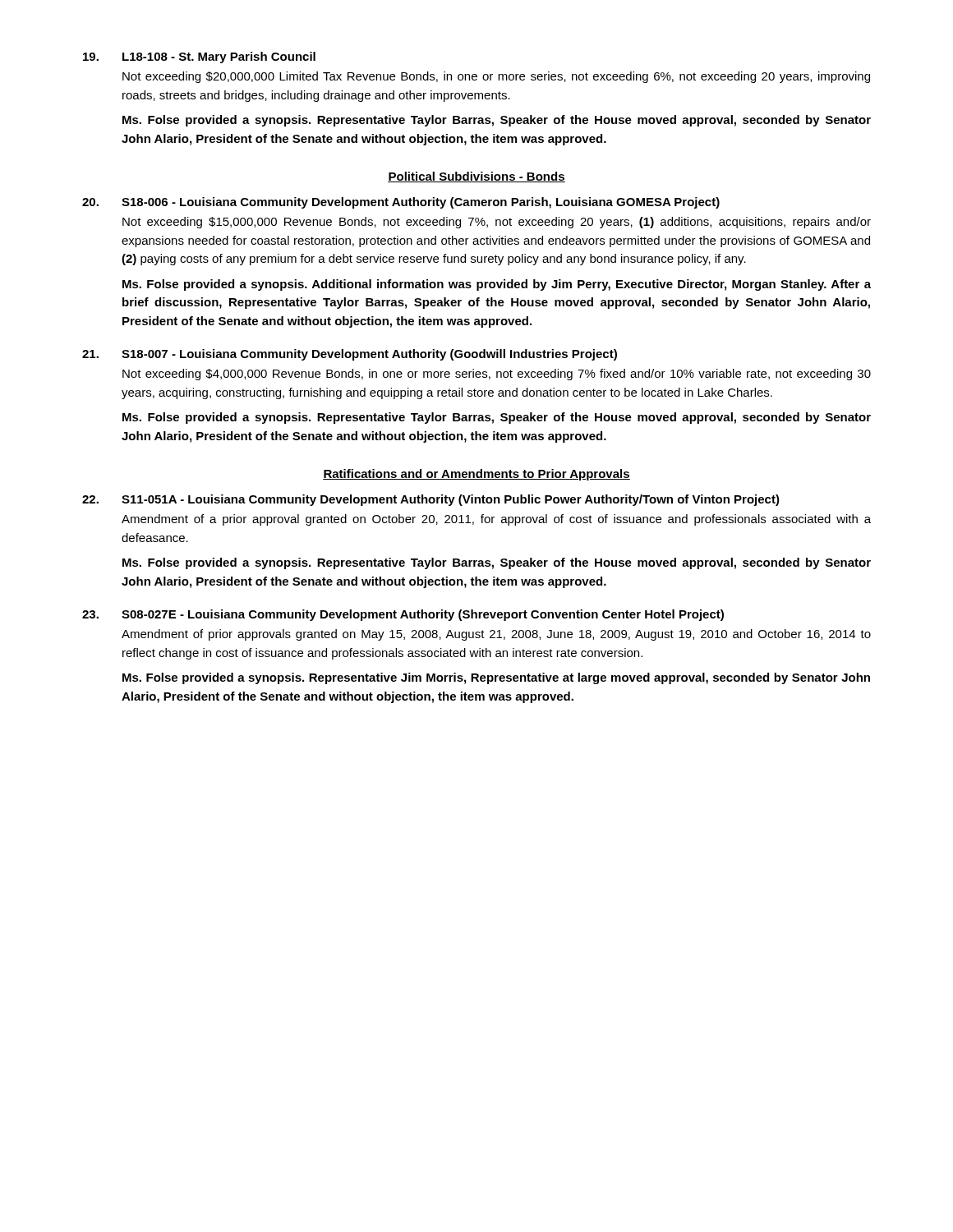Image resolution: width=953 pixels, height=1232 pixels.
Task: Locate the section header with the text "Political Subdivisions -"
Action: click(x=476, y=176)
